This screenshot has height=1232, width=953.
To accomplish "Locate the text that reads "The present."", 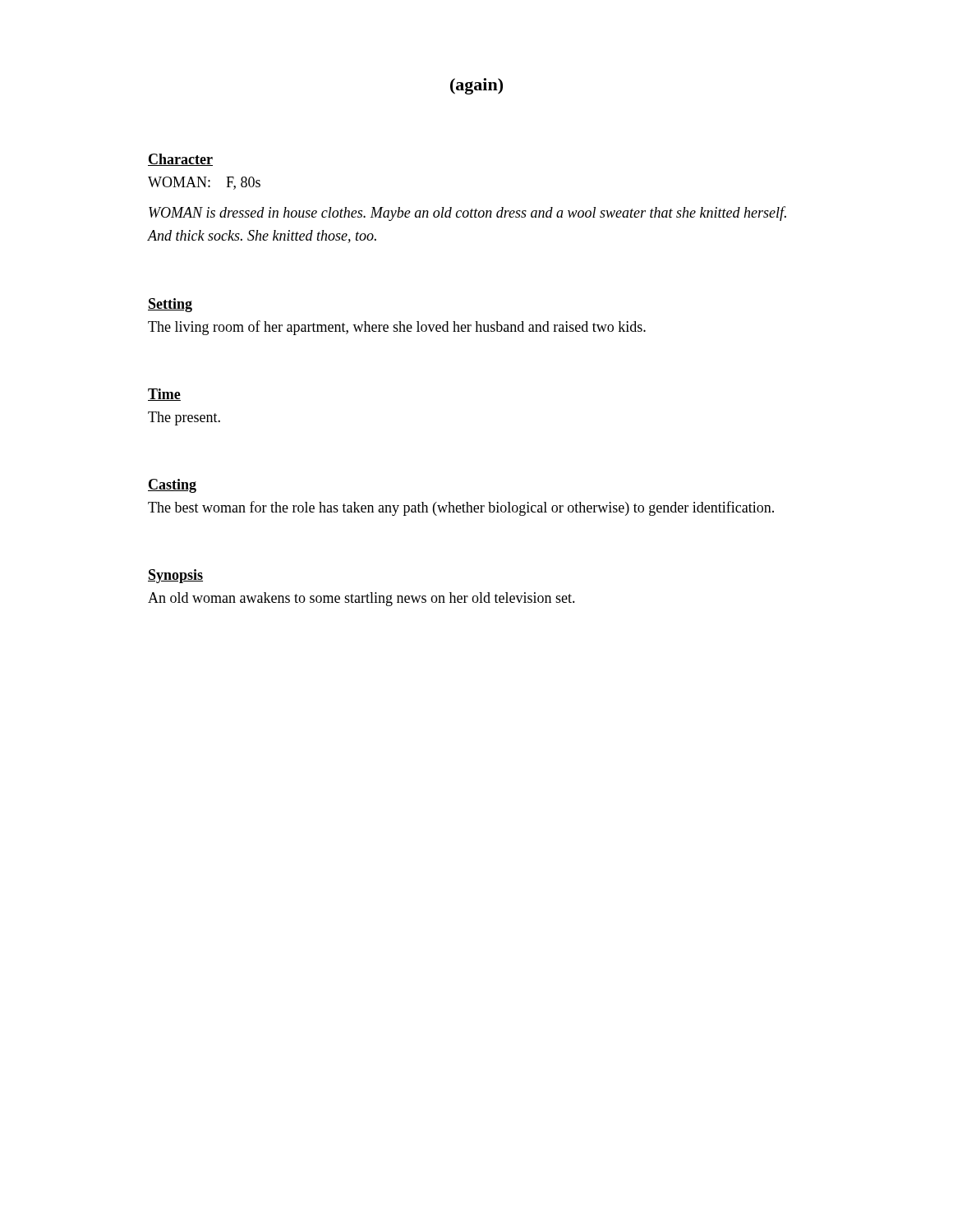I will [x=184, y=418].
